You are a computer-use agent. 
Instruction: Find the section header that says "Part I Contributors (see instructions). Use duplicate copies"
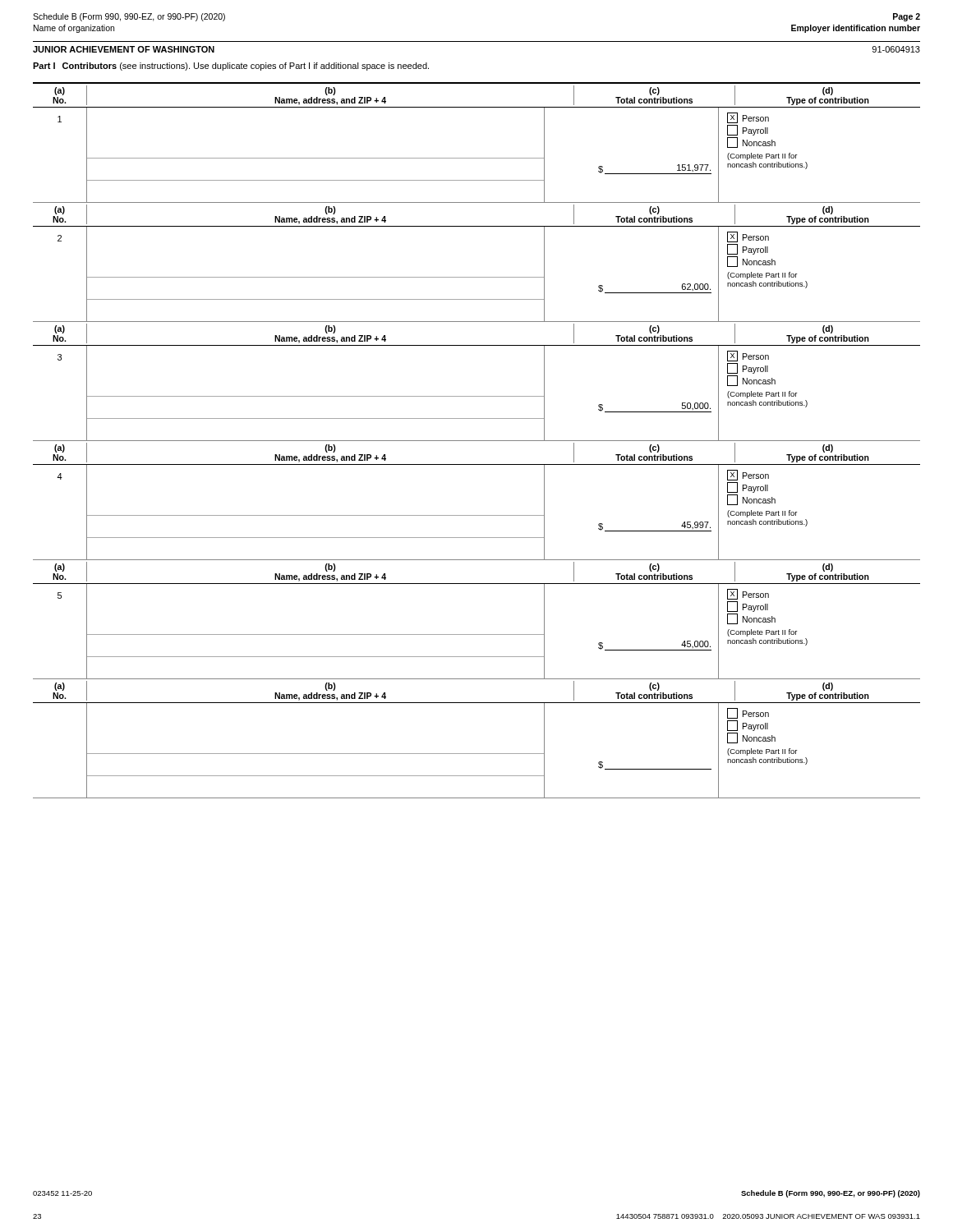231,66
